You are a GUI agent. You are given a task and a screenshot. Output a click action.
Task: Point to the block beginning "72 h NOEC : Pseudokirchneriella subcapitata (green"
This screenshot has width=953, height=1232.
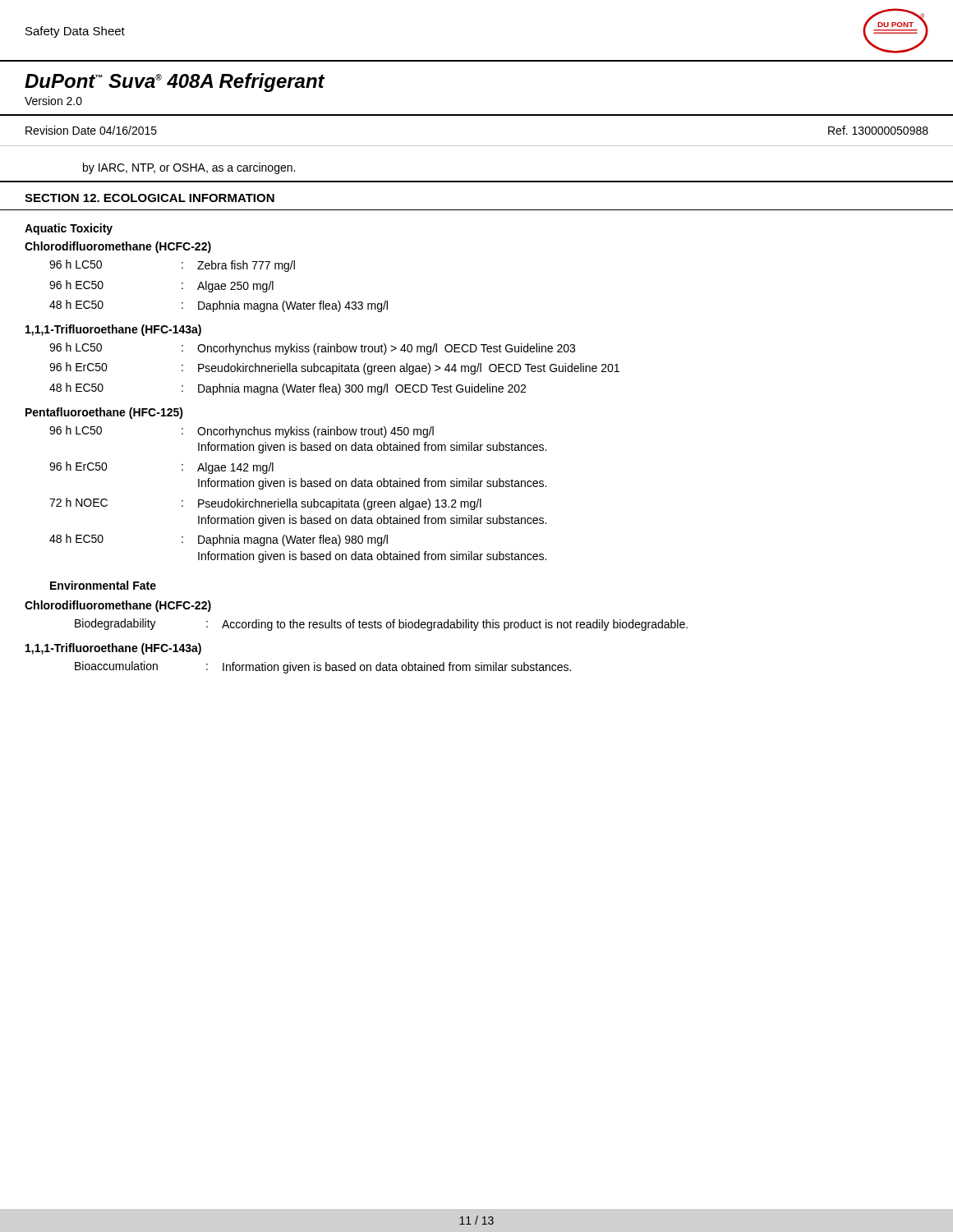476,512
